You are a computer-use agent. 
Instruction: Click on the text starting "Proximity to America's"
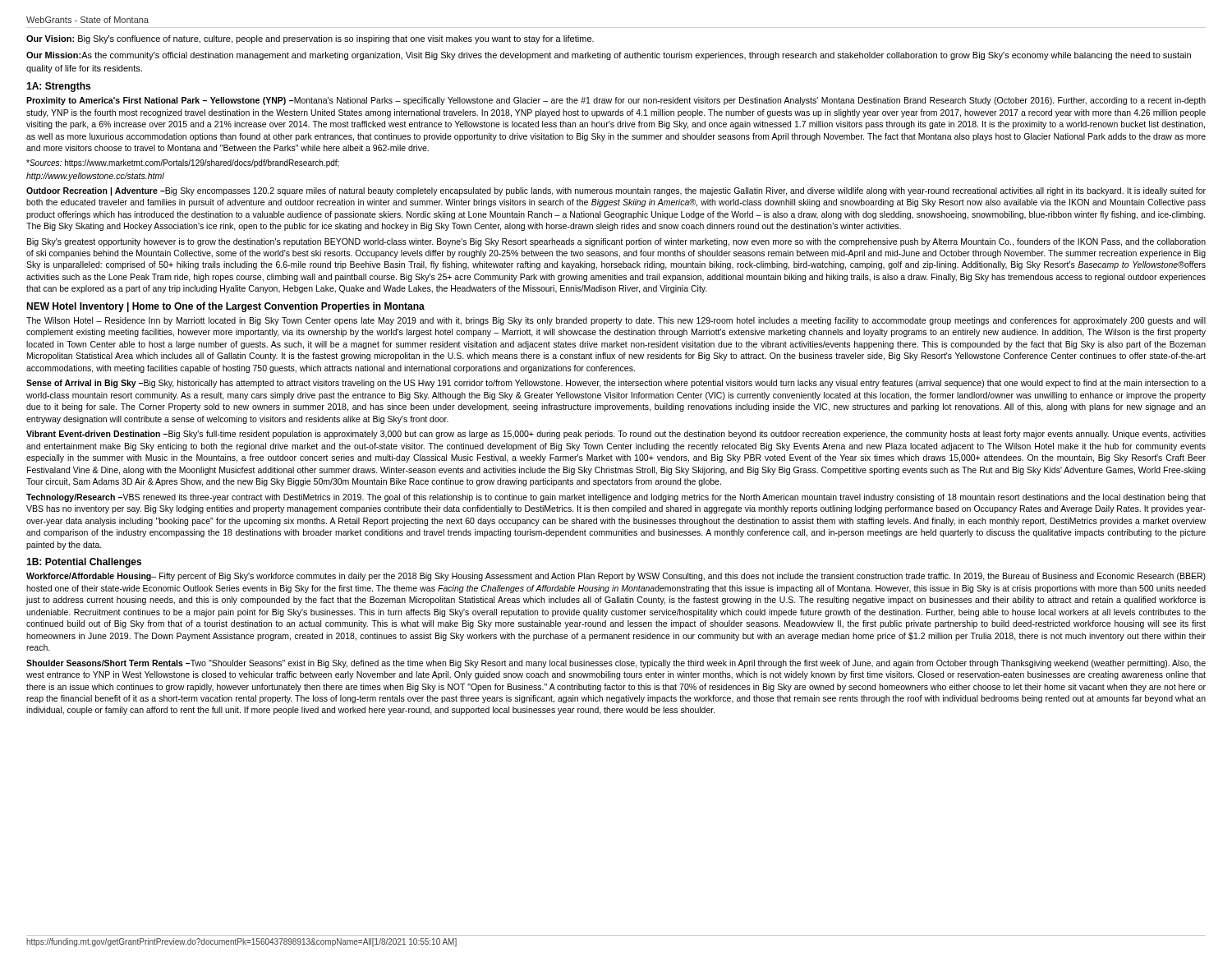point(616,124)
